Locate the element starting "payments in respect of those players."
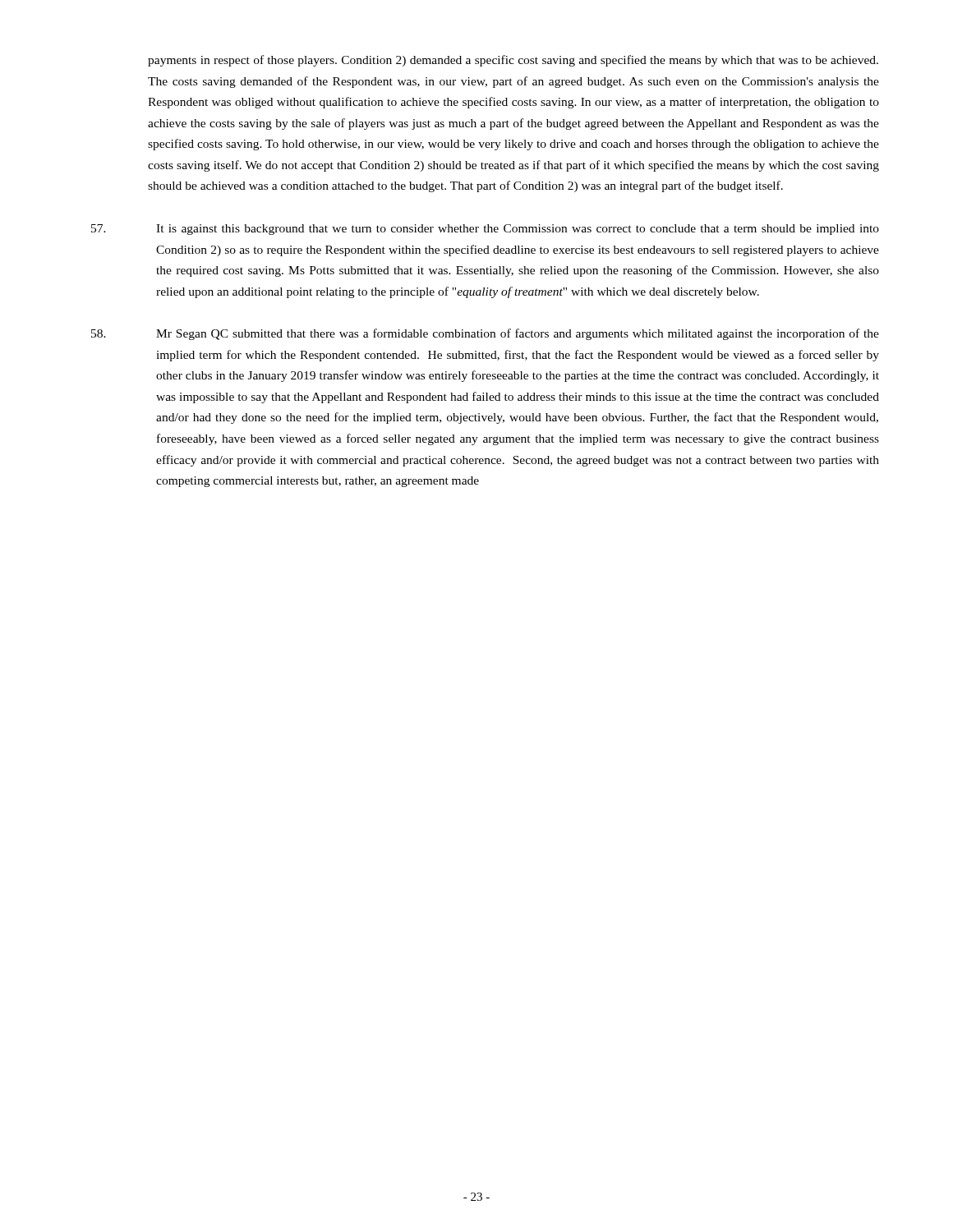The height and width of the screenshot is (1232, 953). tap(513, 123)
